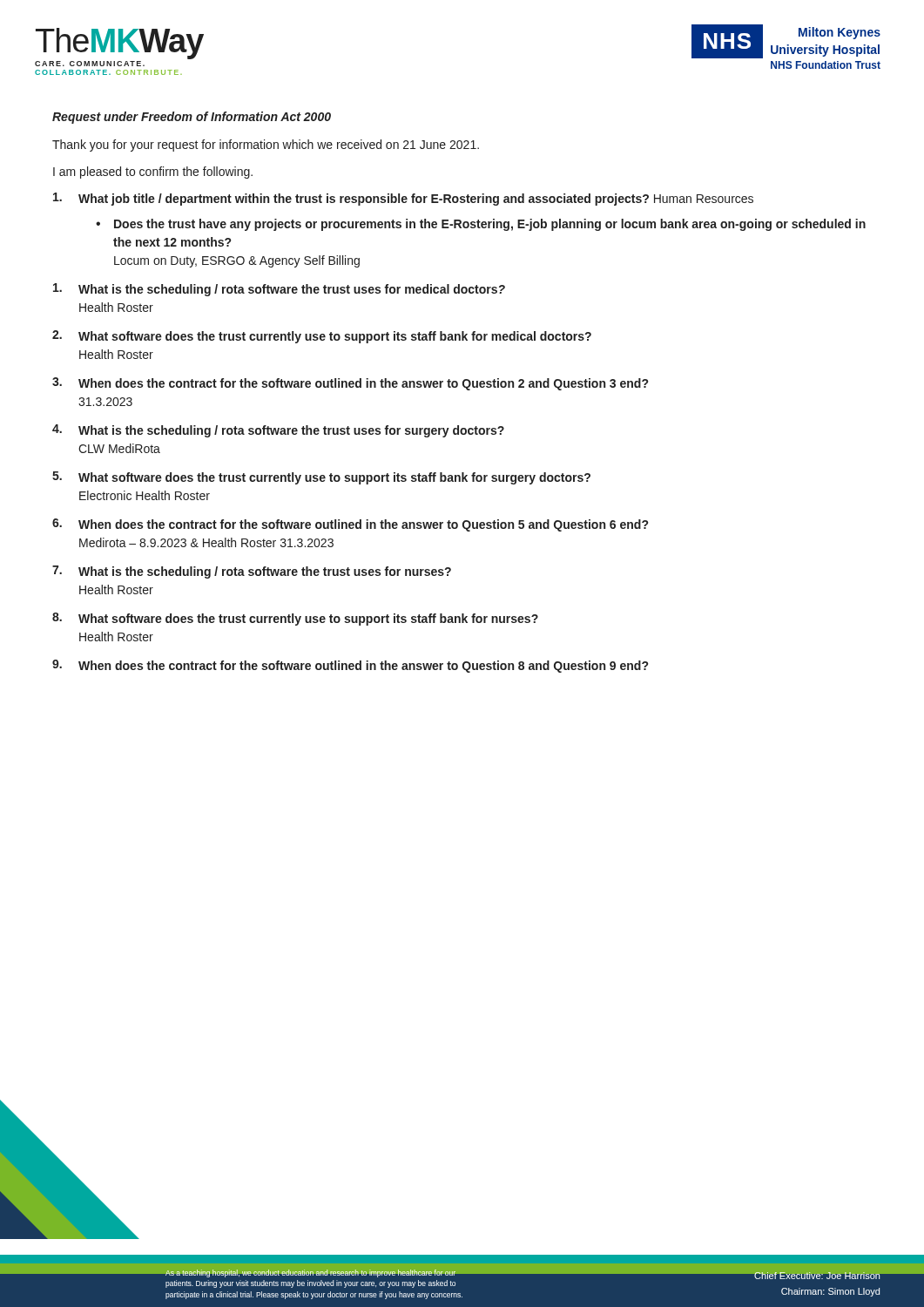Viewport: 924px width, 1307px height.
Task: Locate the list item that says "3. When does"
Action: [x=462, y=393]
